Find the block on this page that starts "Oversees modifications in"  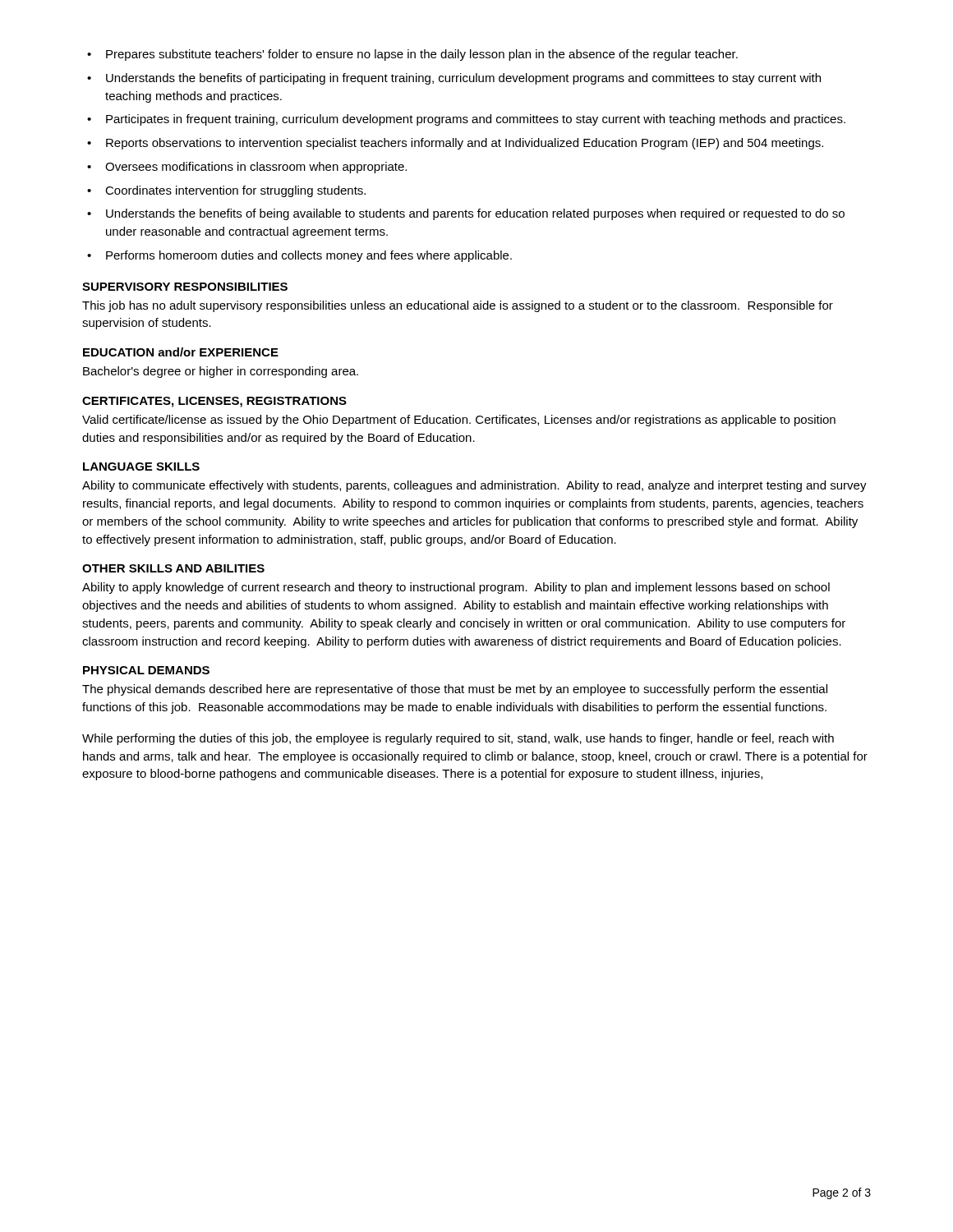tap(256, 166)
